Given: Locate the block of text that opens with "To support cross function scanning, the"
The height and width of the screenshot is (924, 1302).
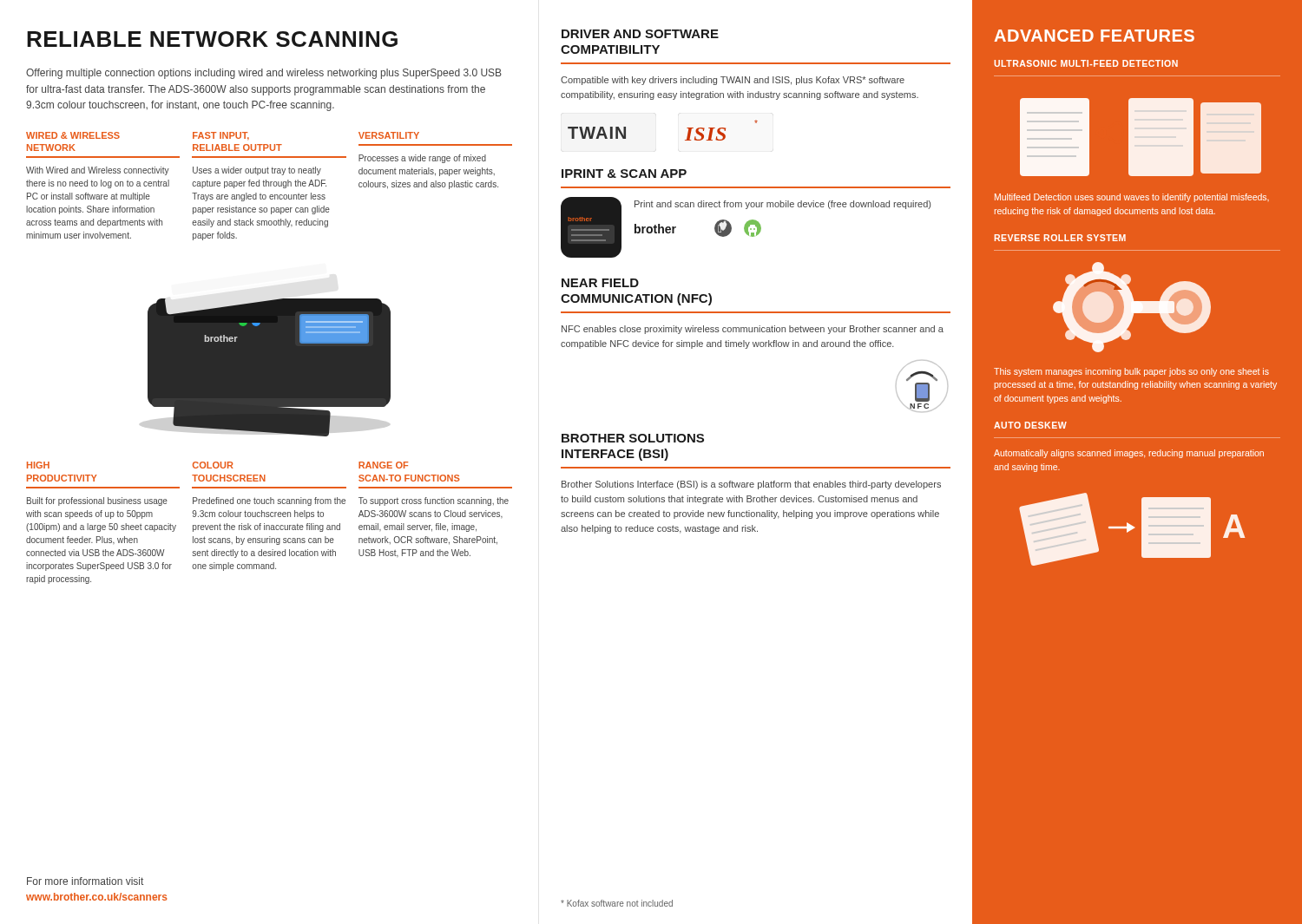Looking at the screenshot, I should coord(433,527).
